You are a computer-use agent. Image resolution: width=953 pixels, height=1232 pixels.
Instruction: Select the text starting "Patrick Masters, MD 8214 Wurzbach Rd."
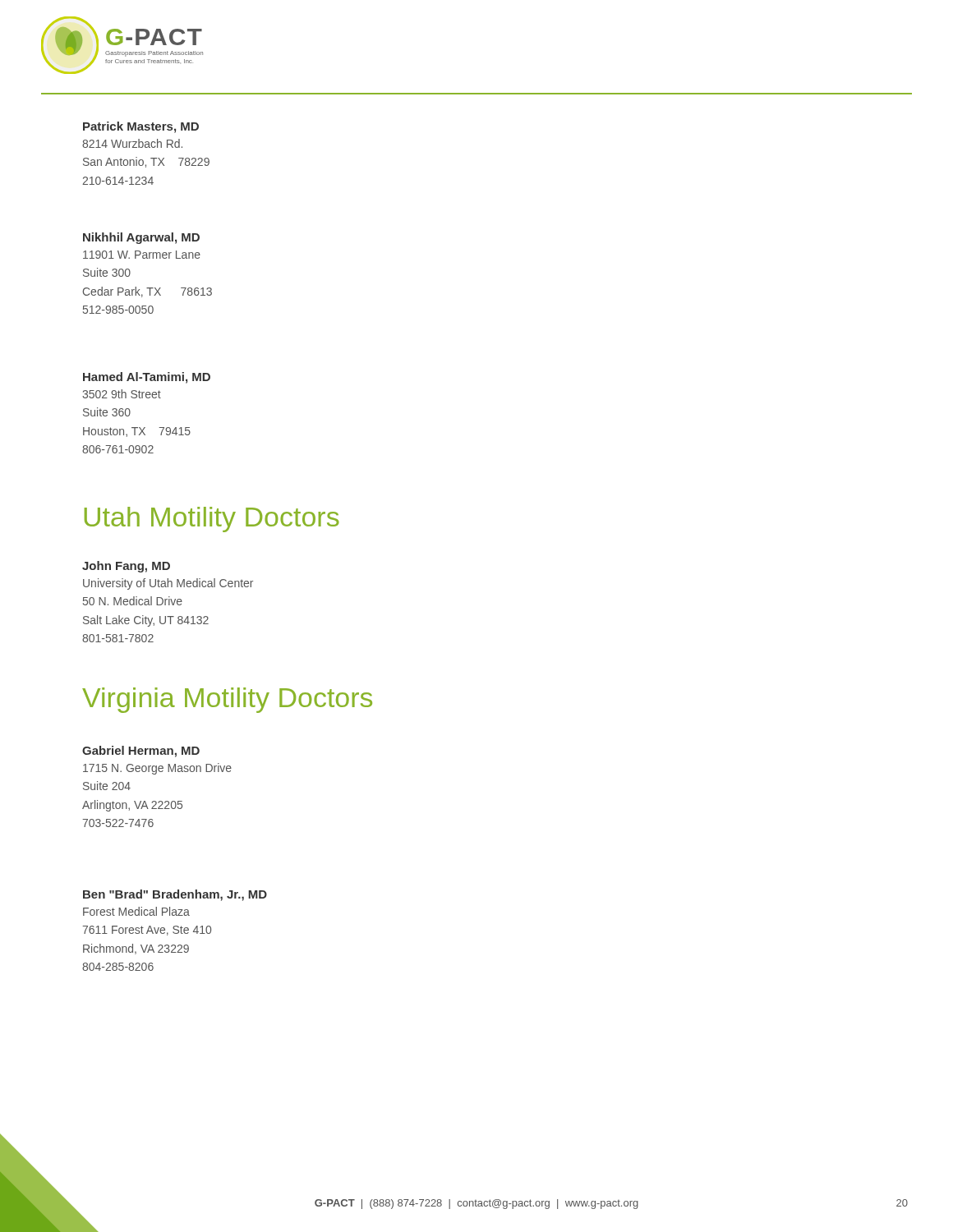point(146,154)
